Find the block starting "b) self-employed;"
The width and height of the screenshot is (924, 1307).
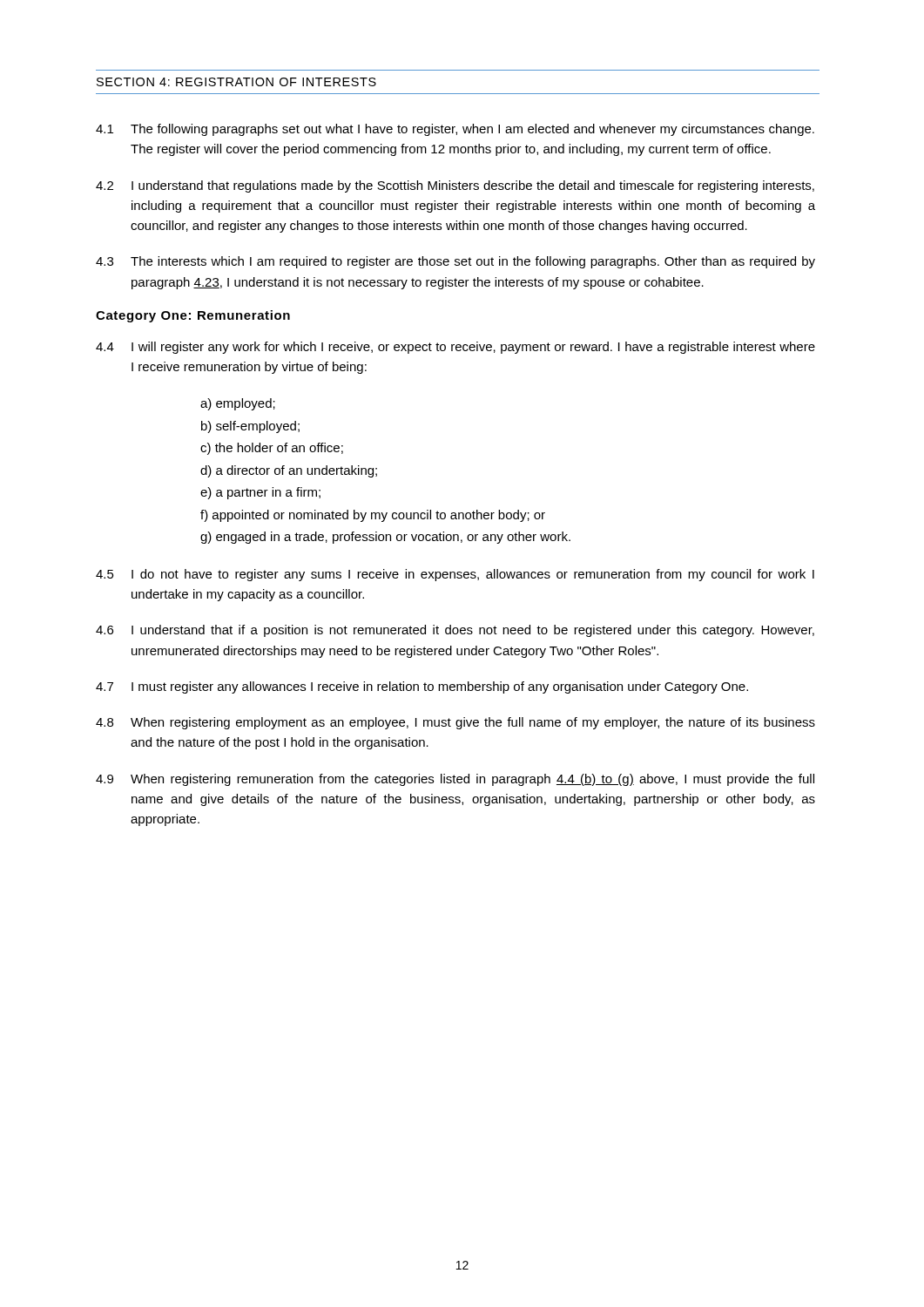pos(250,425)
